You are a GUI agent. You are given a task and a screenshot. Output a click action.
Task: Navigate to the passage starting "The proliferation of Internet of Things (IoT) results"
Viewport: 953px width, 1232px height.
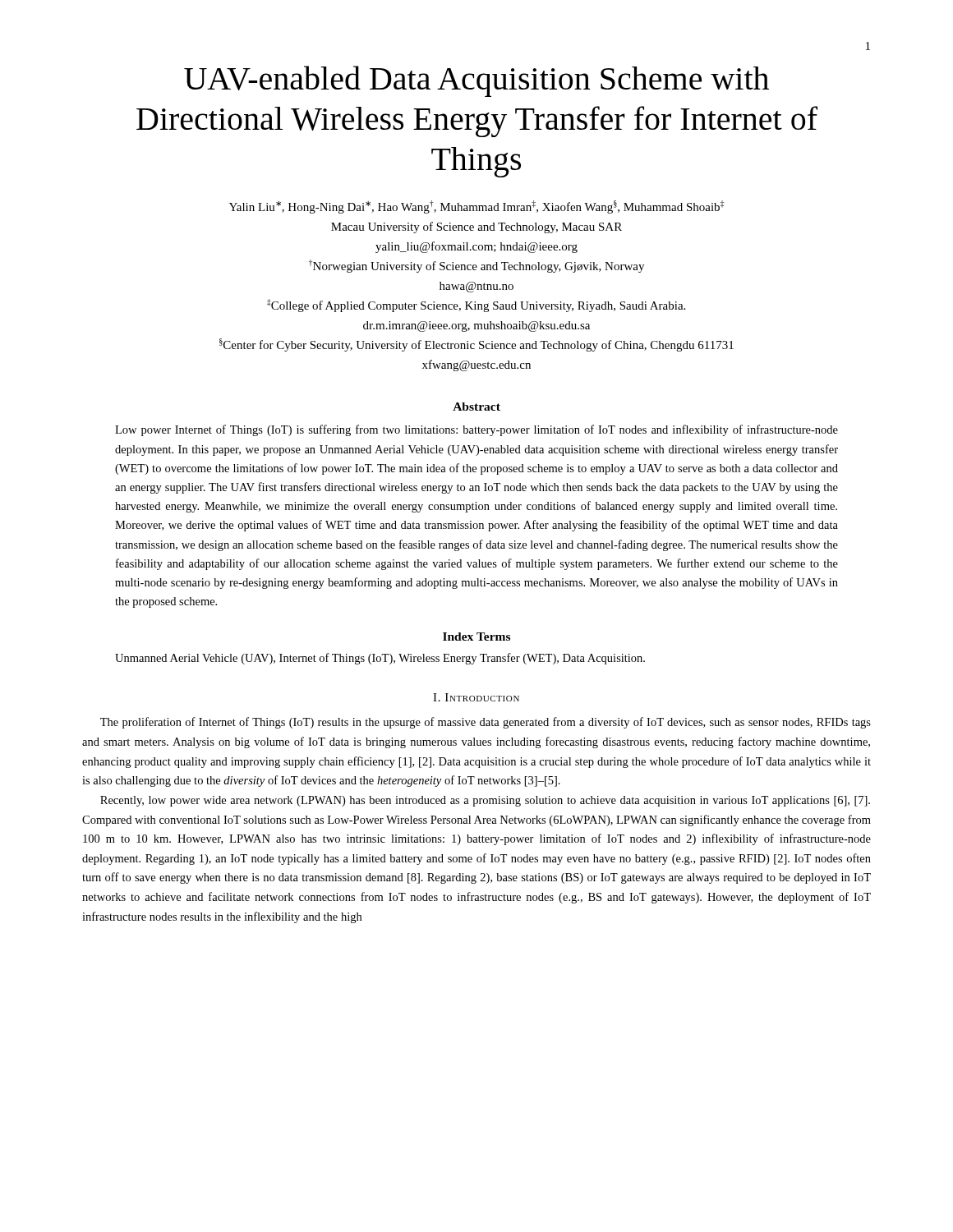476,751
